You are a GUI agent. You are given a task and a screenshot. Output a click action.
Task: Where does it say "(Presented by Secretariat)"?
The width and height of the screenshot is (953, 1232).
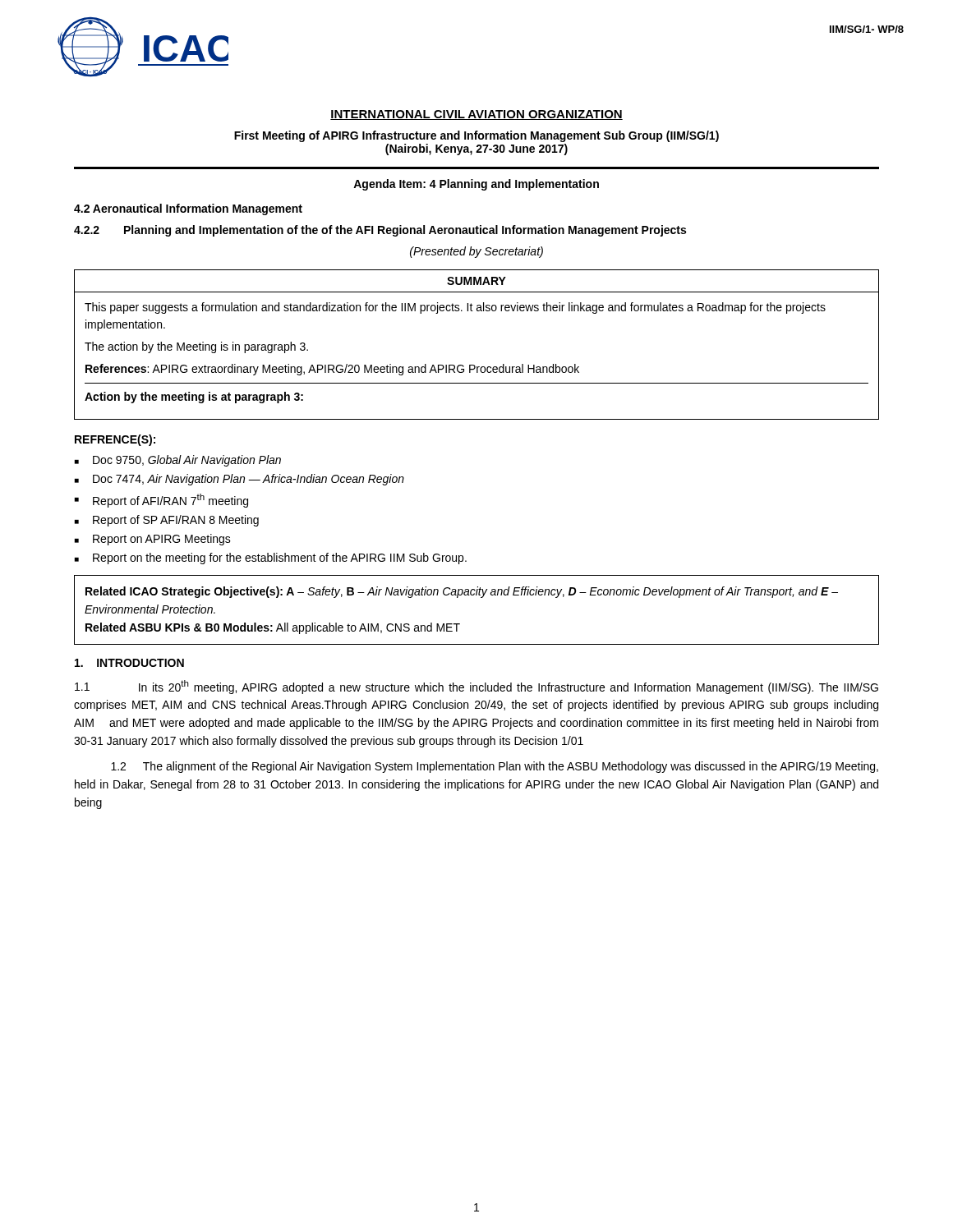tap(476, 251)
